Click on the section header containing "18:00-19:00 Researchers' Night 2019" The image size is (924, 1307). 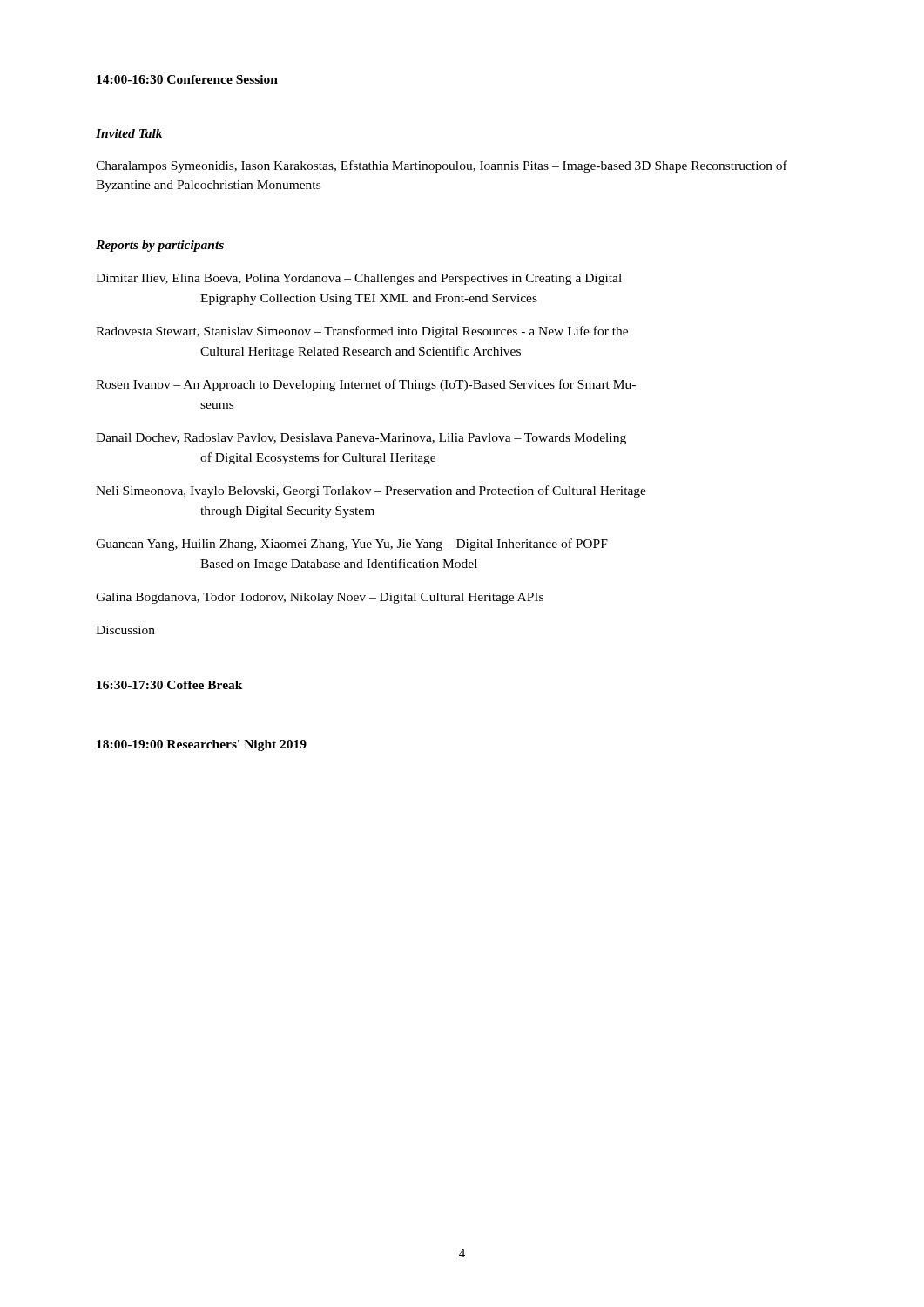201,744
